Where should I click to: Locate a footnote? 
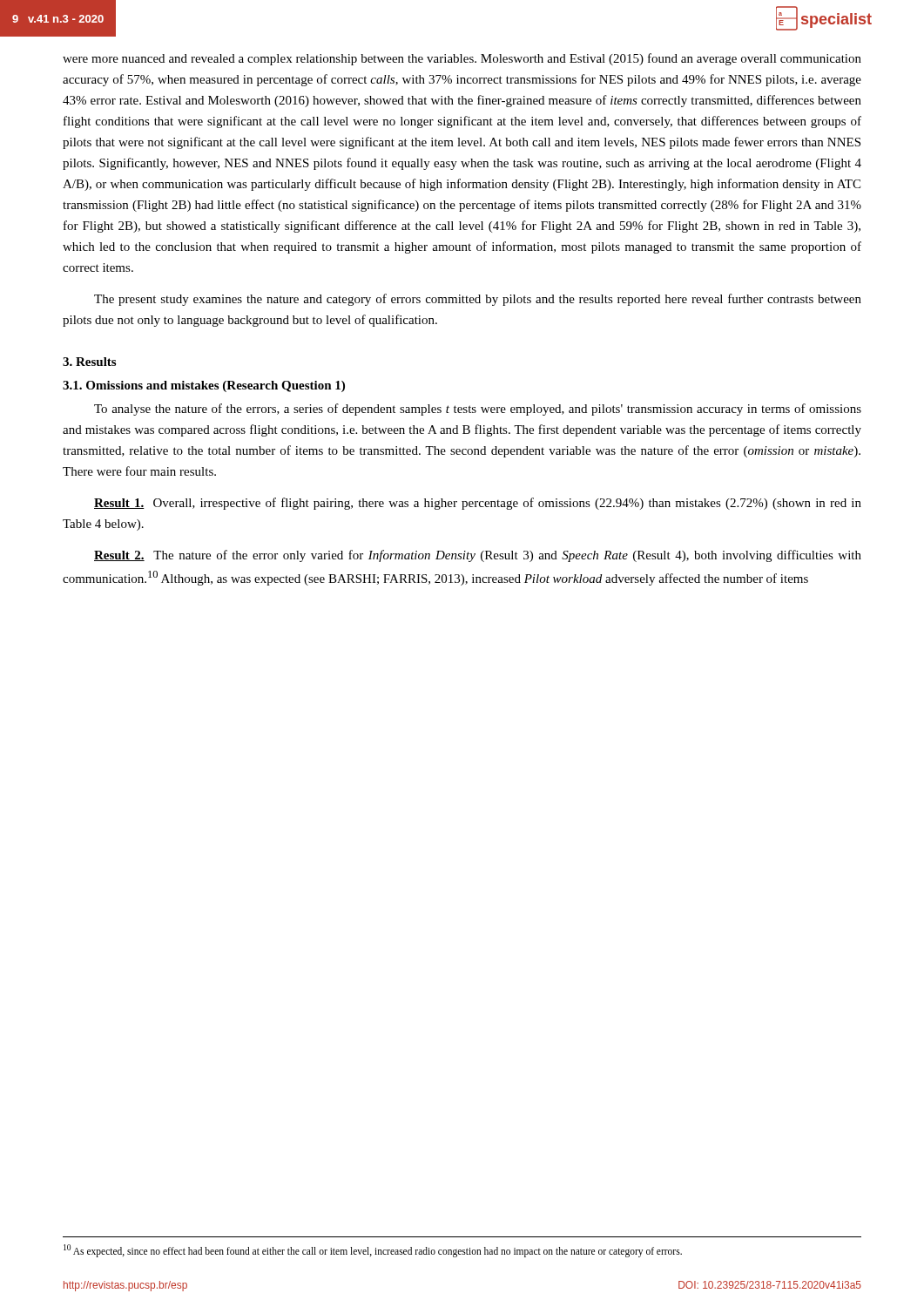click(462, 1250)
